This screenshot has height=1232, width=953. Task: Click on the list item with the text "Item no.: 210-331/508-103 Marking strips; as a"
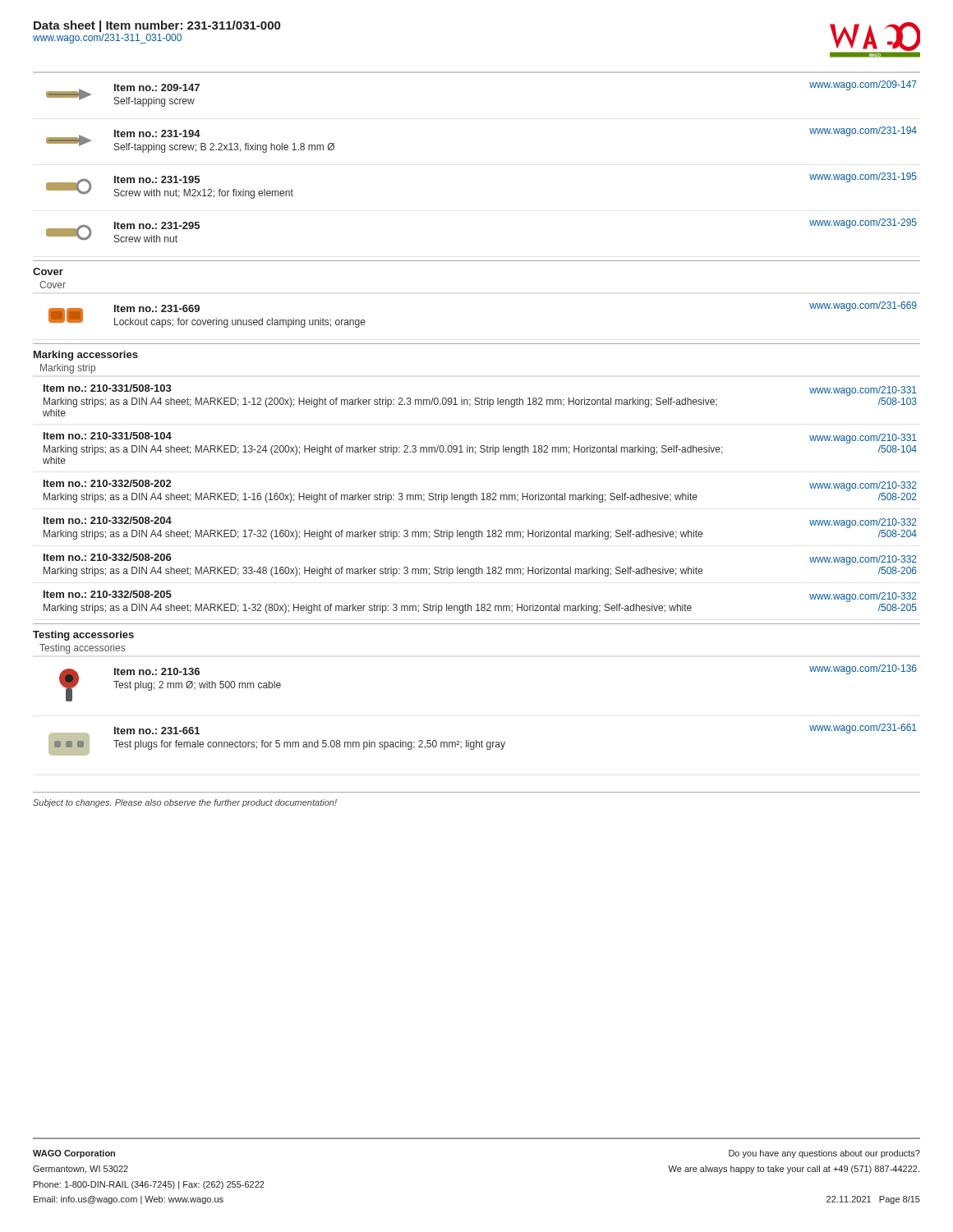point(476,400)
